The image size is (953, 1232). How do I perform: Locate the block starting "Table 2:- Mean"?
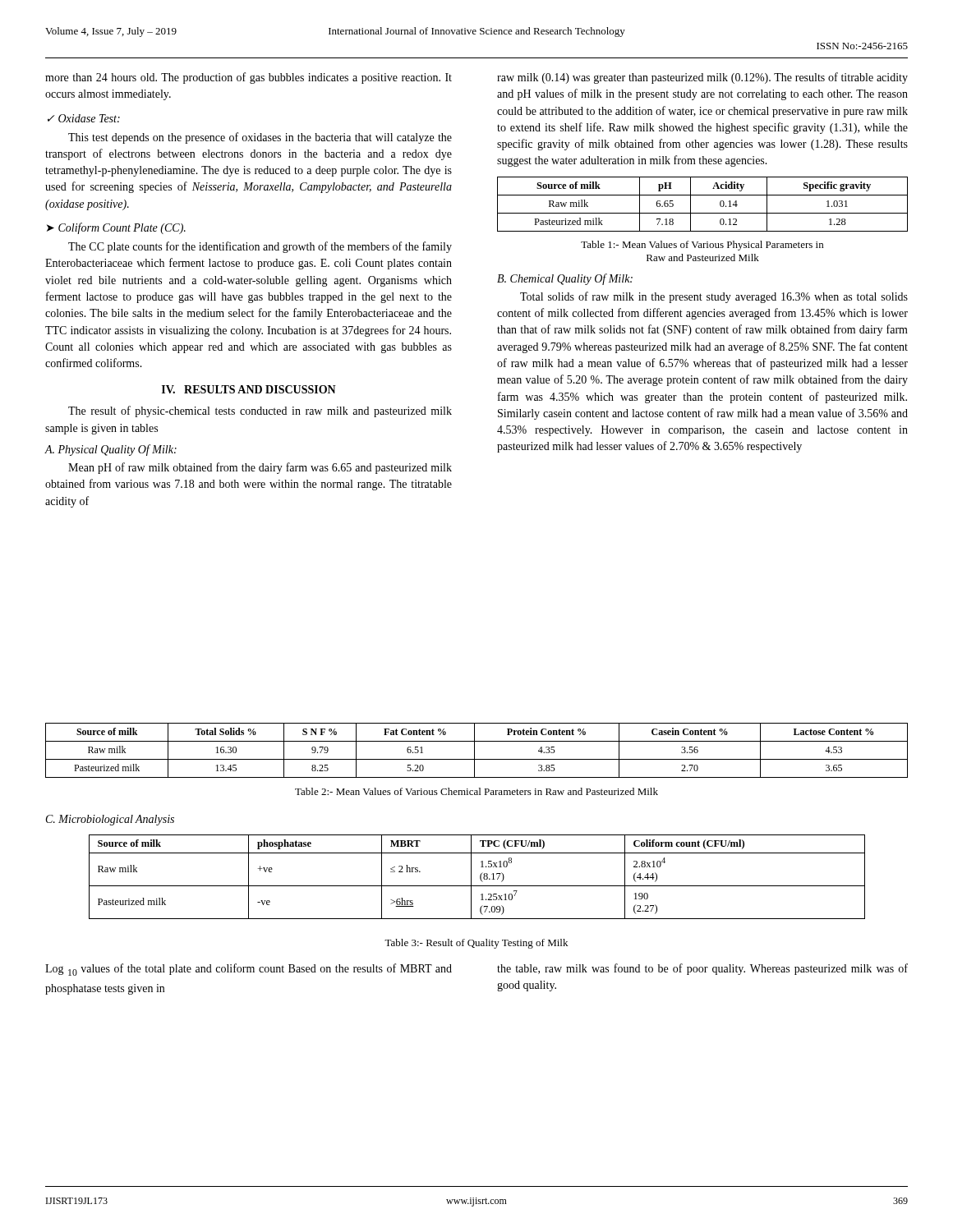tap(476, 791)
